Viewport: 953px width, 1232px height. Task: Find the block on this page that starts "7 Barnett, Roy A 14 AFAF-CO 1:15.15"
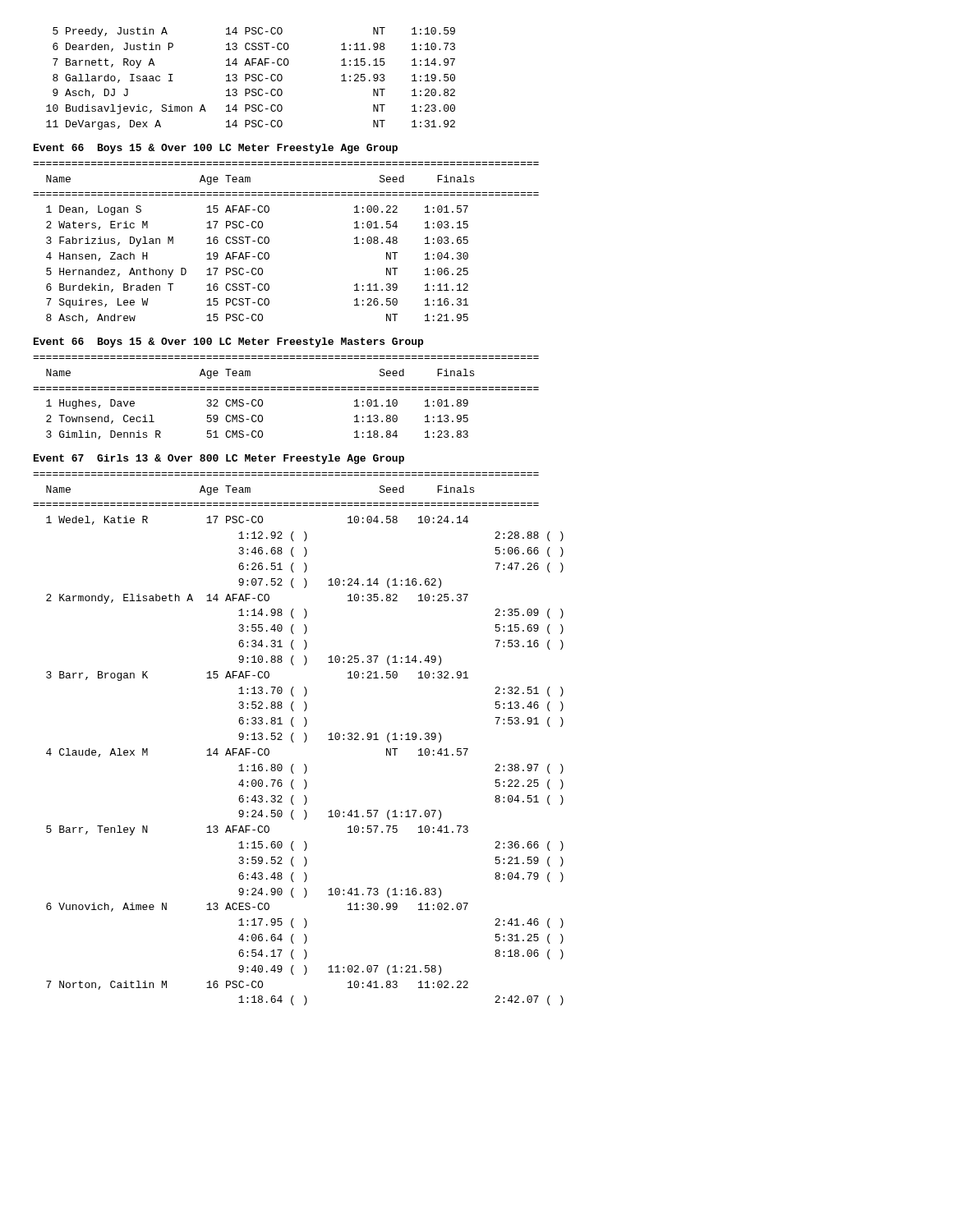[254, 63]
